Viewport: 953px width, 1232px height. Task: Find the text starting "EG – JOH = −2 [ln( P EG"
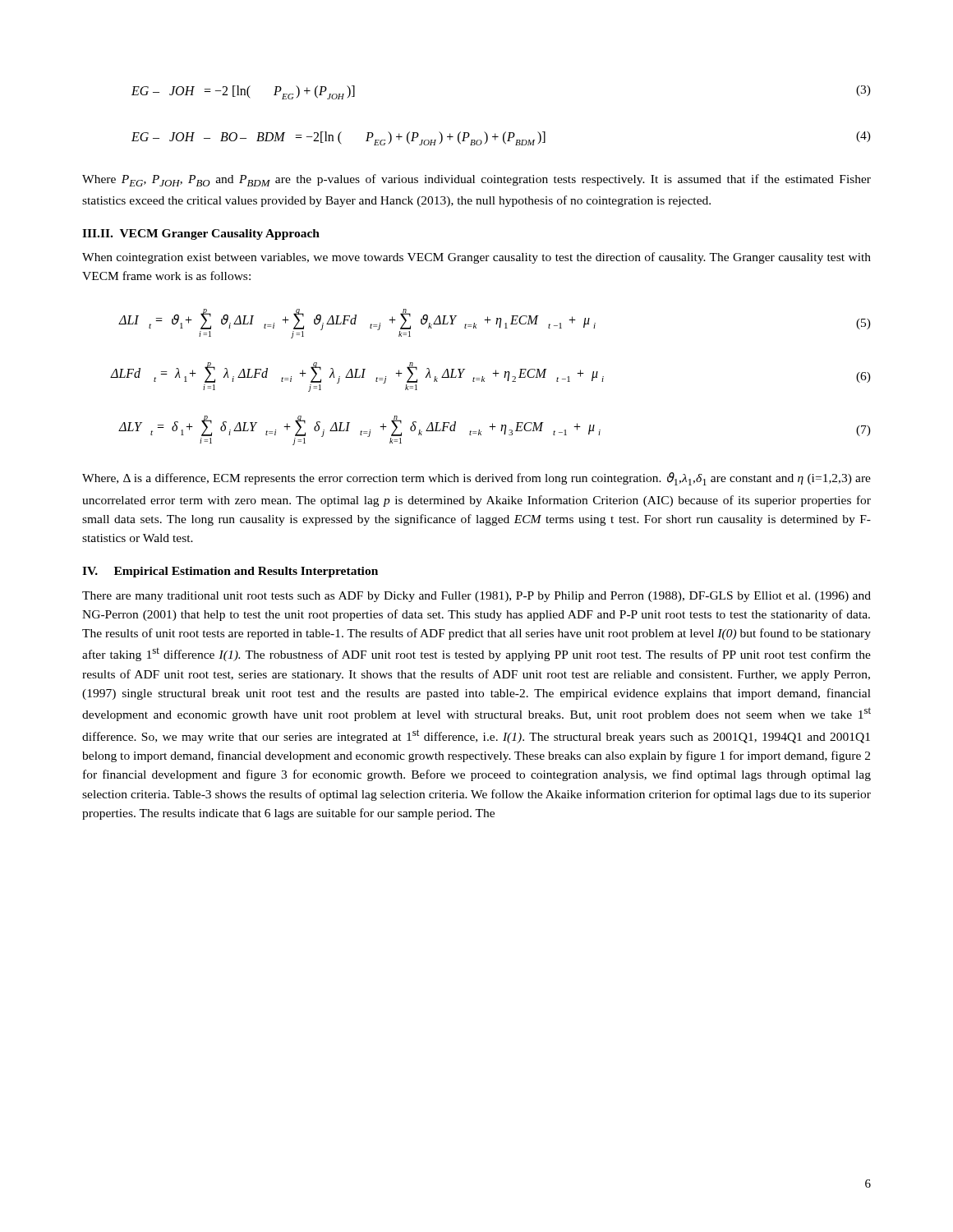(x=183, y=92)
